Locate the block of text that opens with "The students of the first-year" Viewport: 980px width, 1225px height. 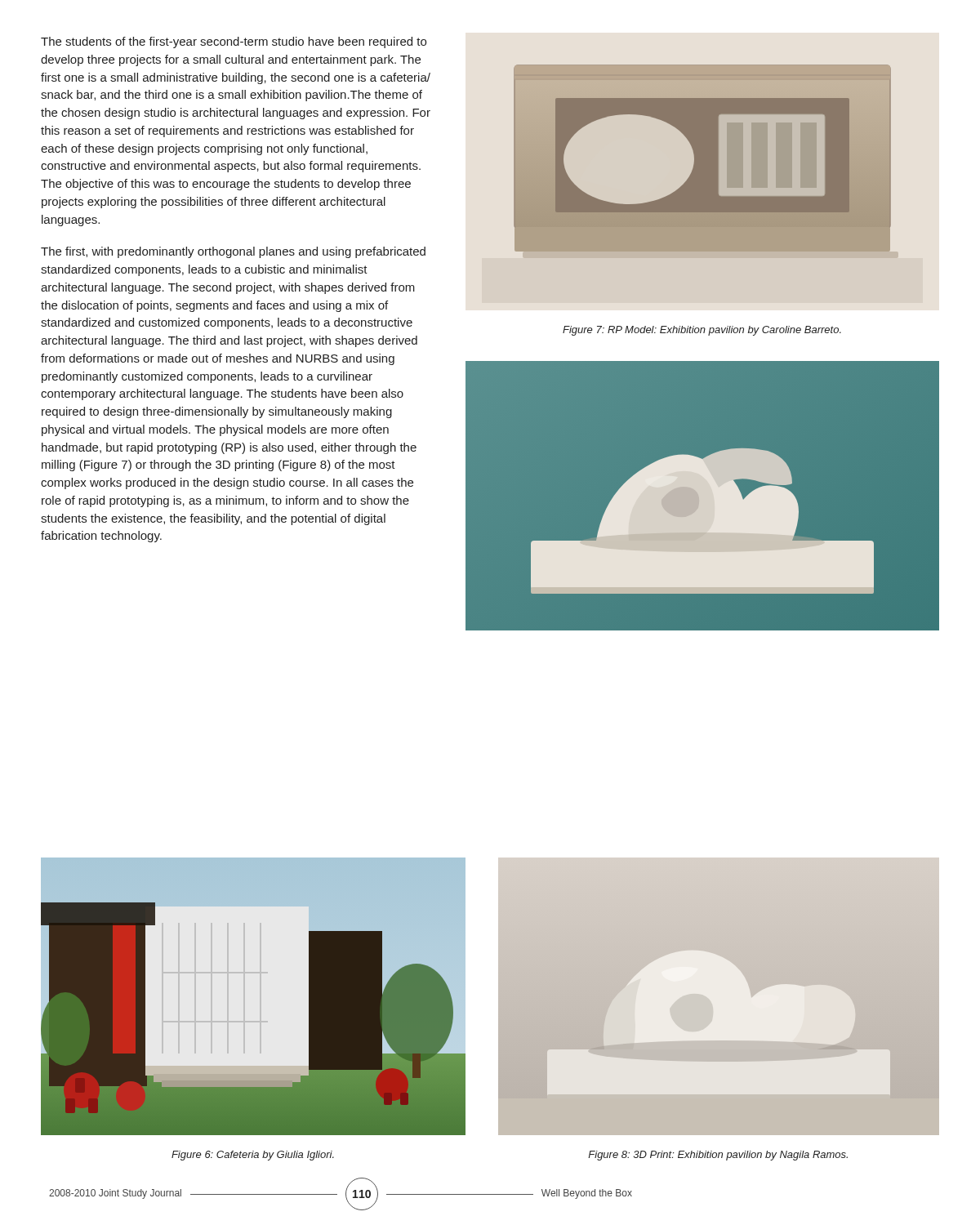(237, 130)
